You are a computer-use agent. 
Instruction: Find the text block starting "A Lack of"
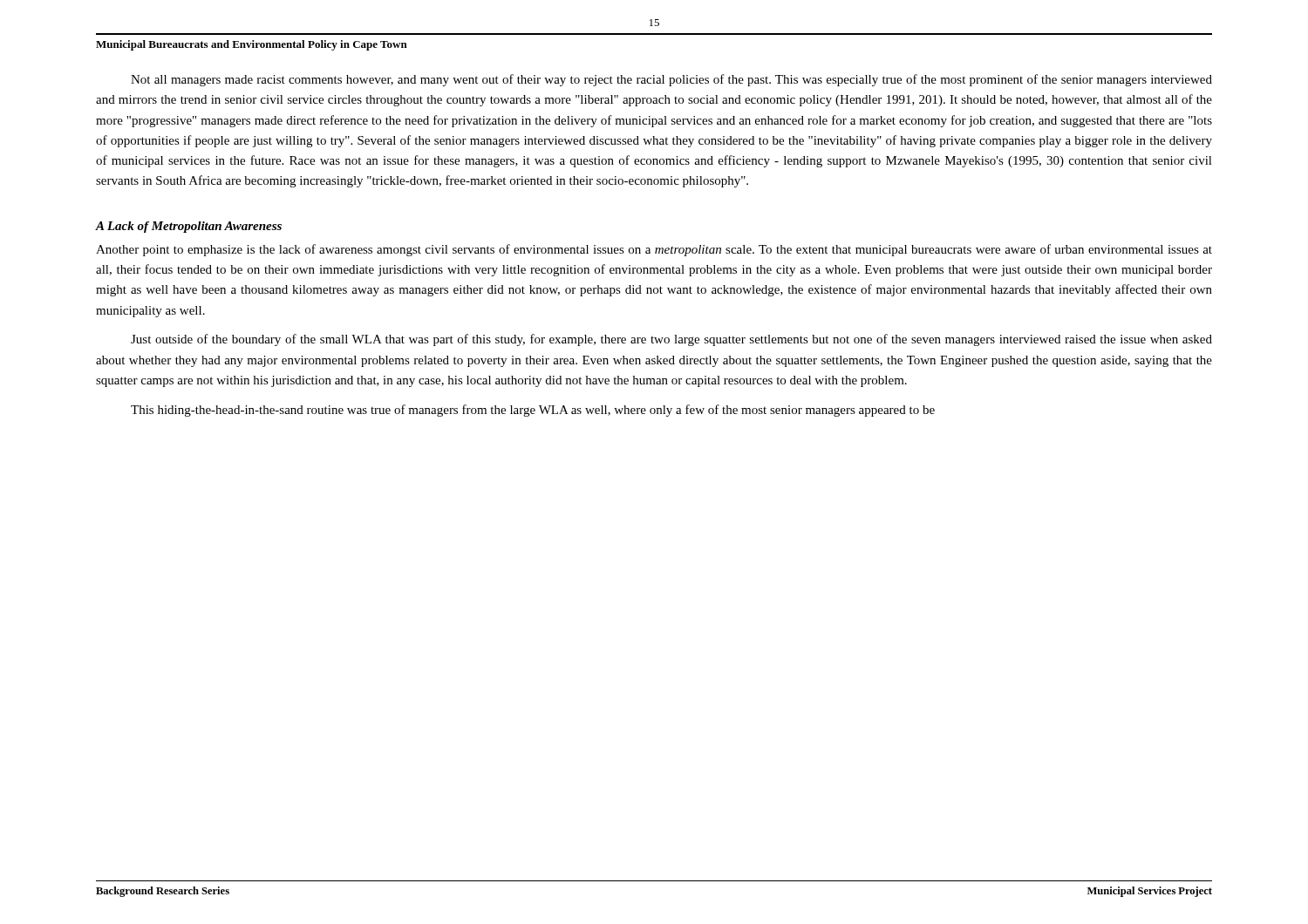[189, 225]
